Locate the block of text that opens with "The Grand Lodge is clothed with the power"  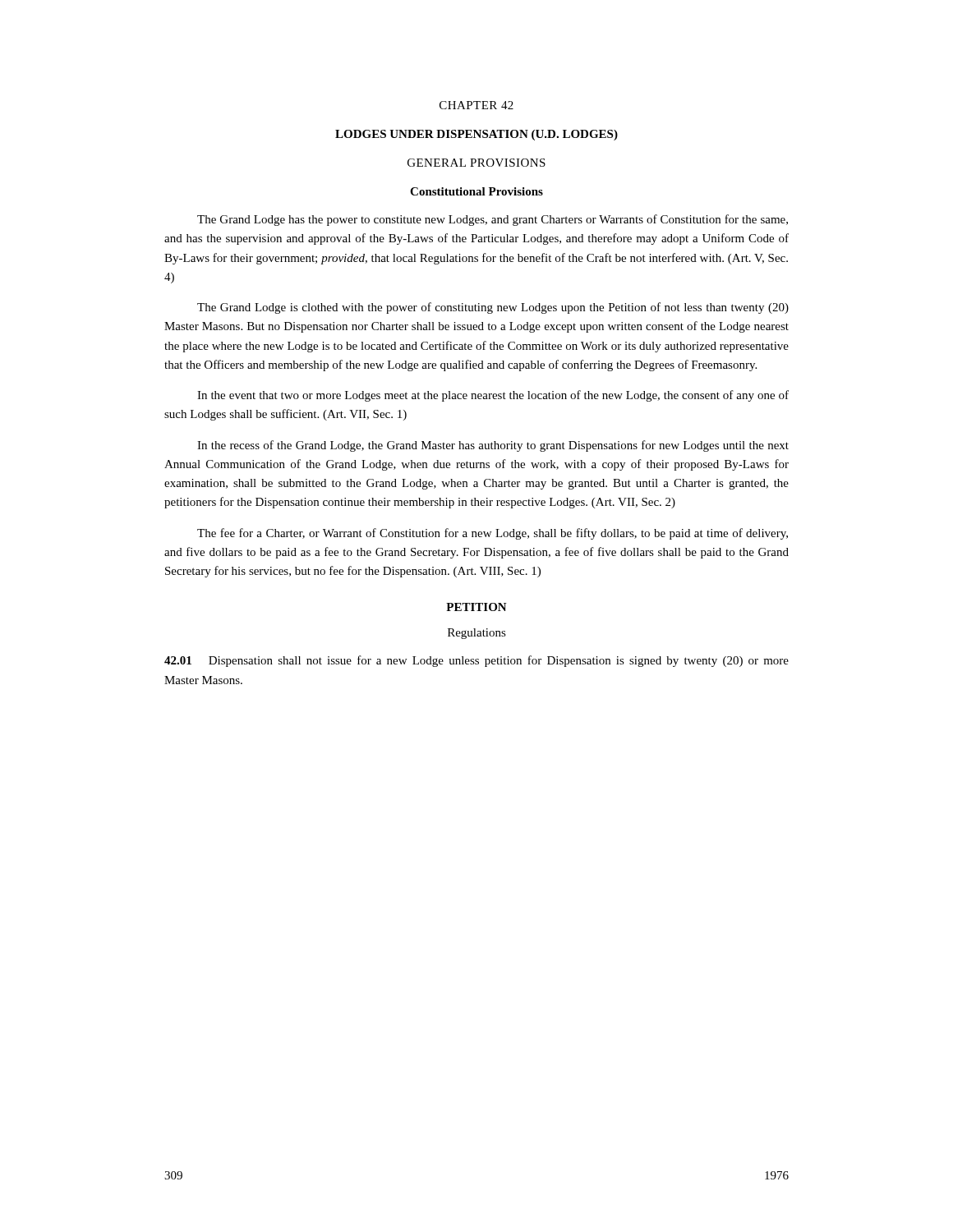(x=476, y=336)
